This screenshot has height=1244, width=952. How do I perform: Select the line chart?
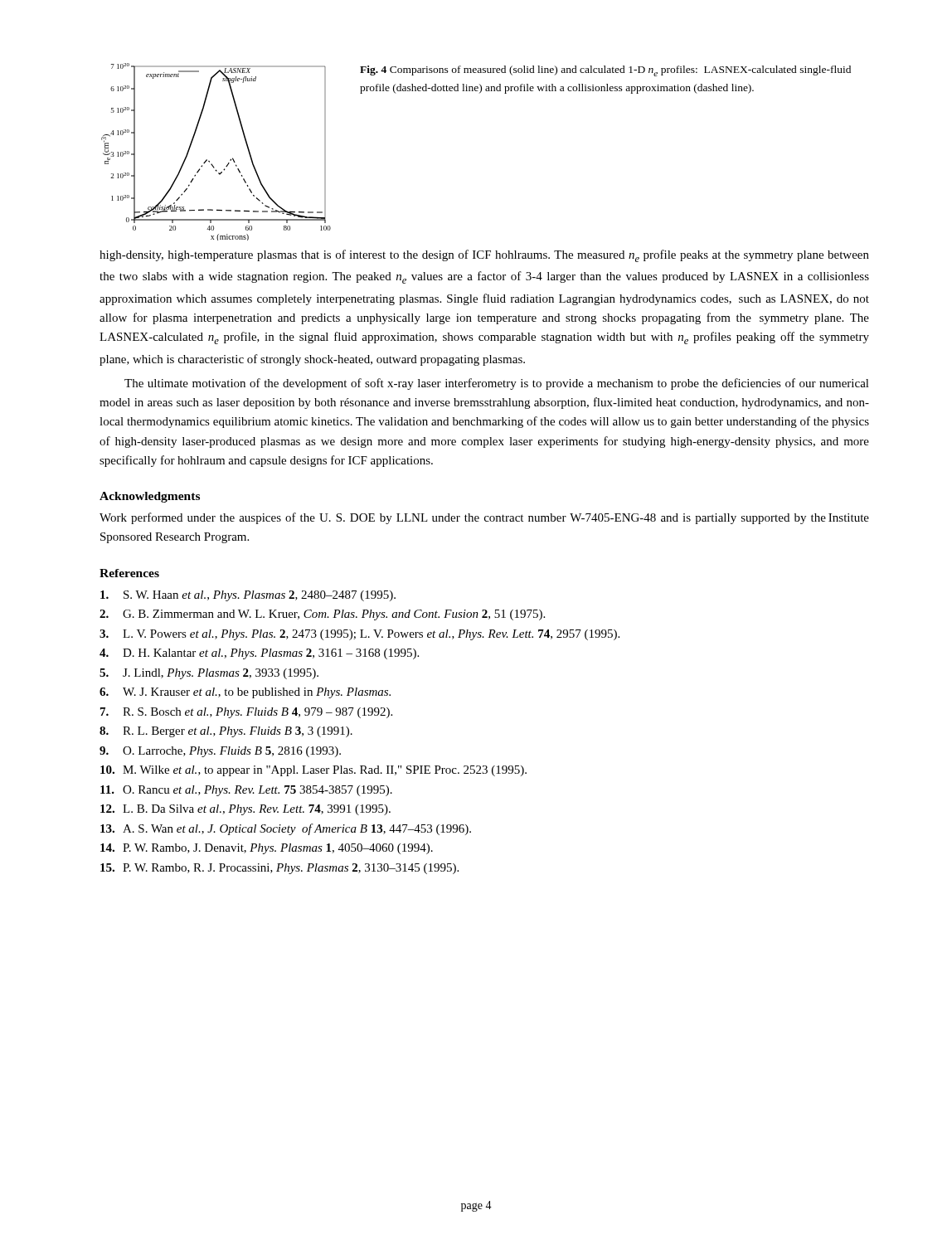tap(220, 149)
